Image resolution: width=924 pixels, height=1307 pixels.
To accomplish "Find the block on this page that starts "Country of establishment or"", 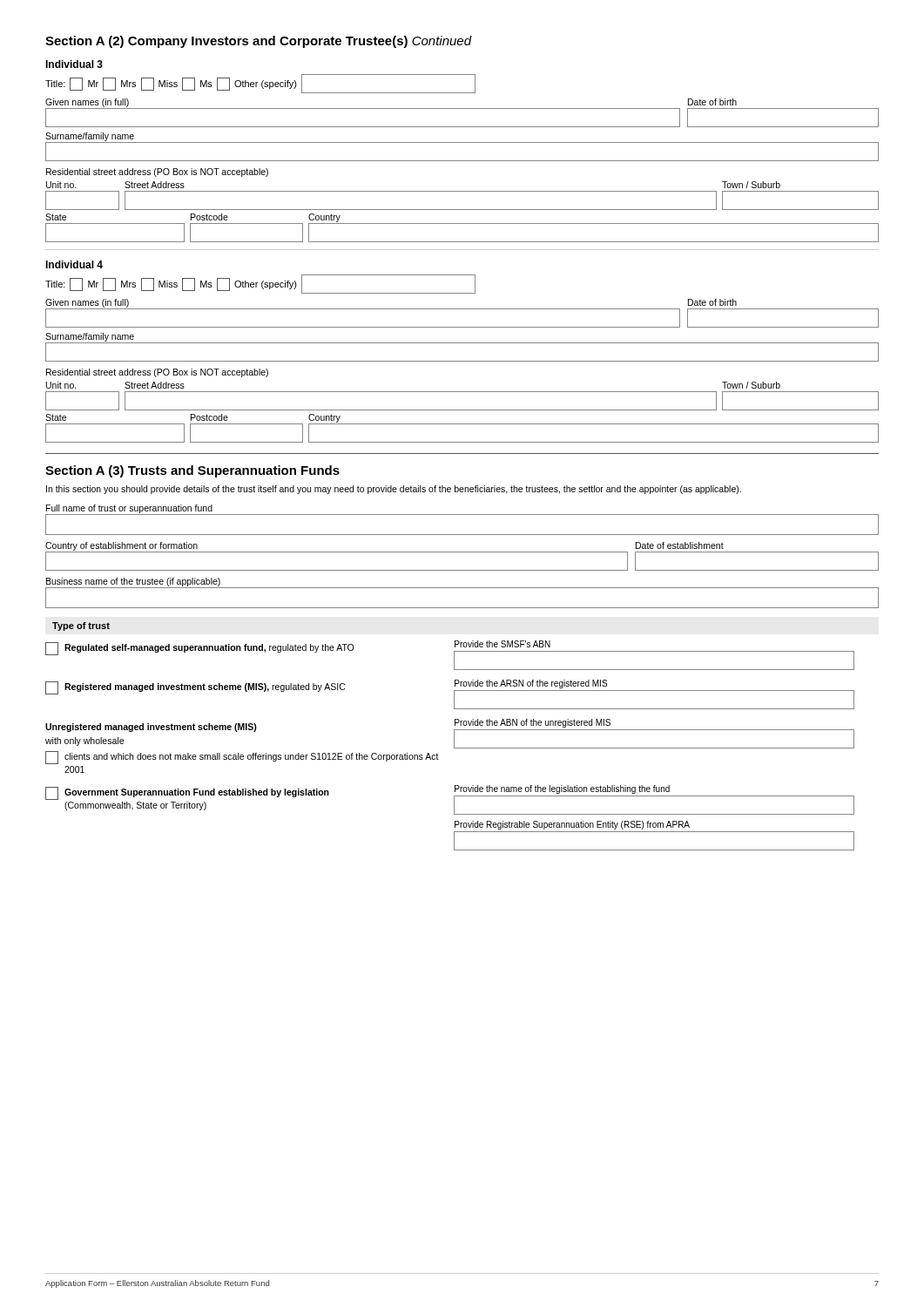I will click(462, 555).
